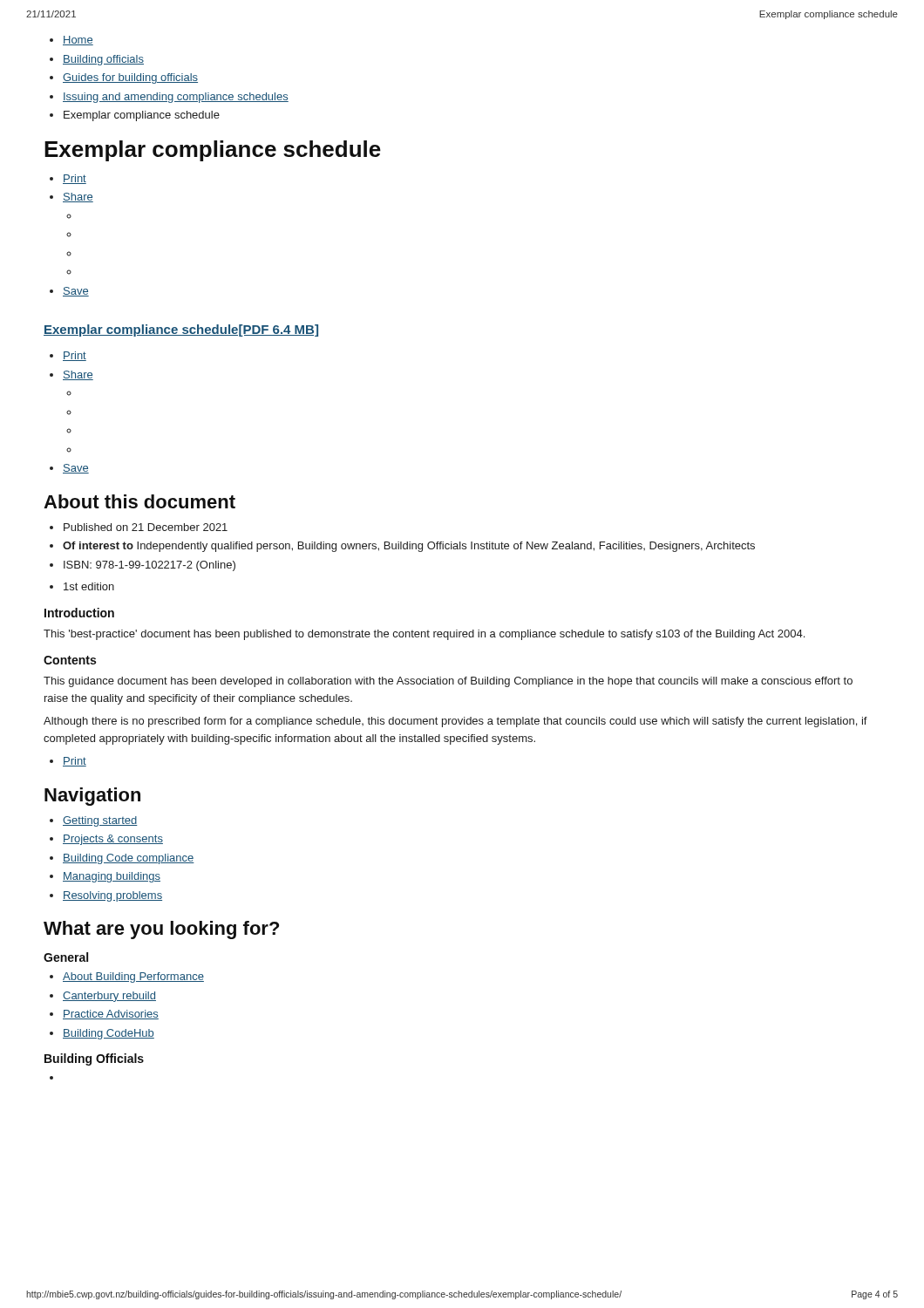Locate the text starting "Managing buildings"

click(x=112, y=876)
